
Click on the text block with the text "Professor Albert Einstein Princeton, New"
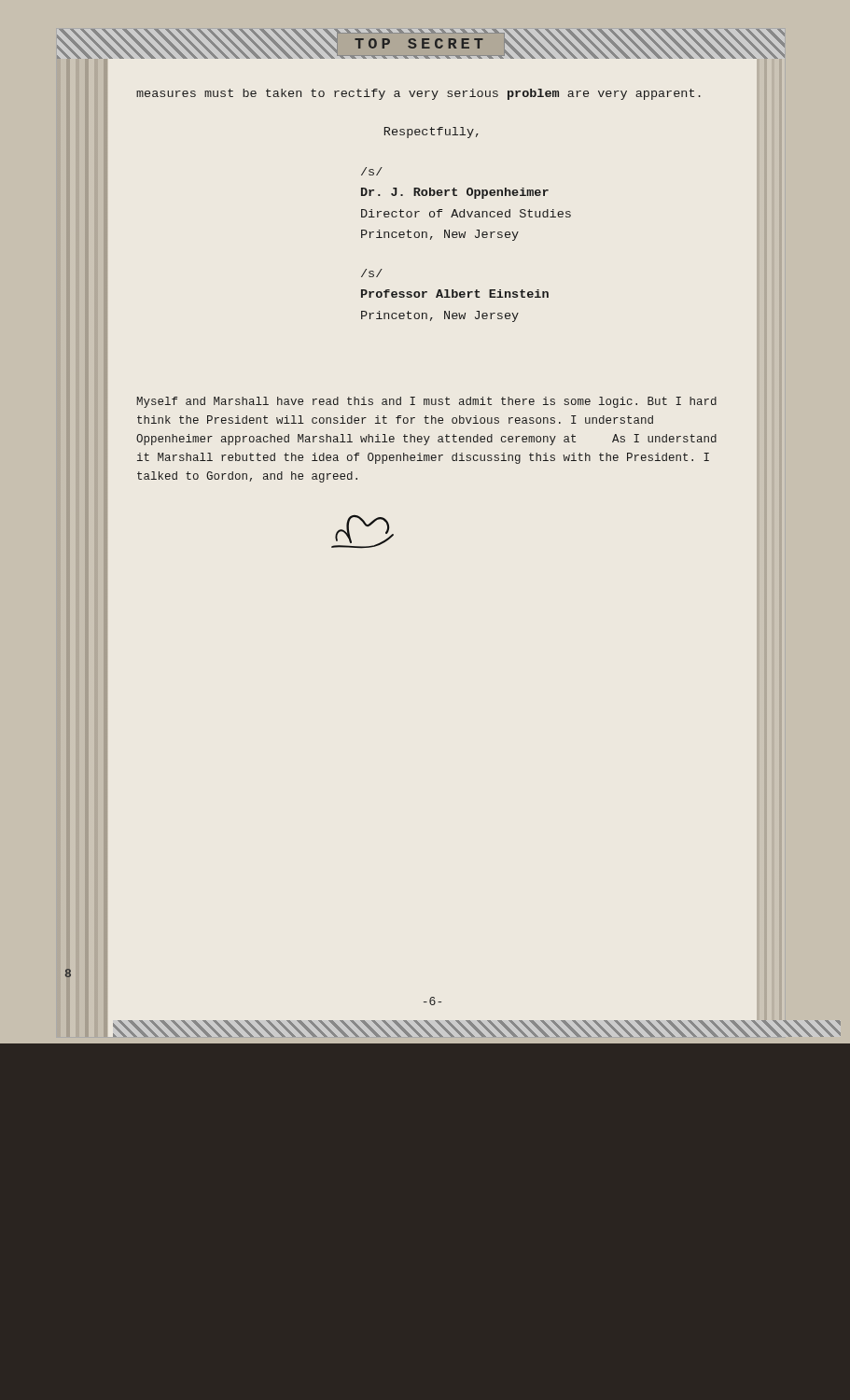click(455, 306)
